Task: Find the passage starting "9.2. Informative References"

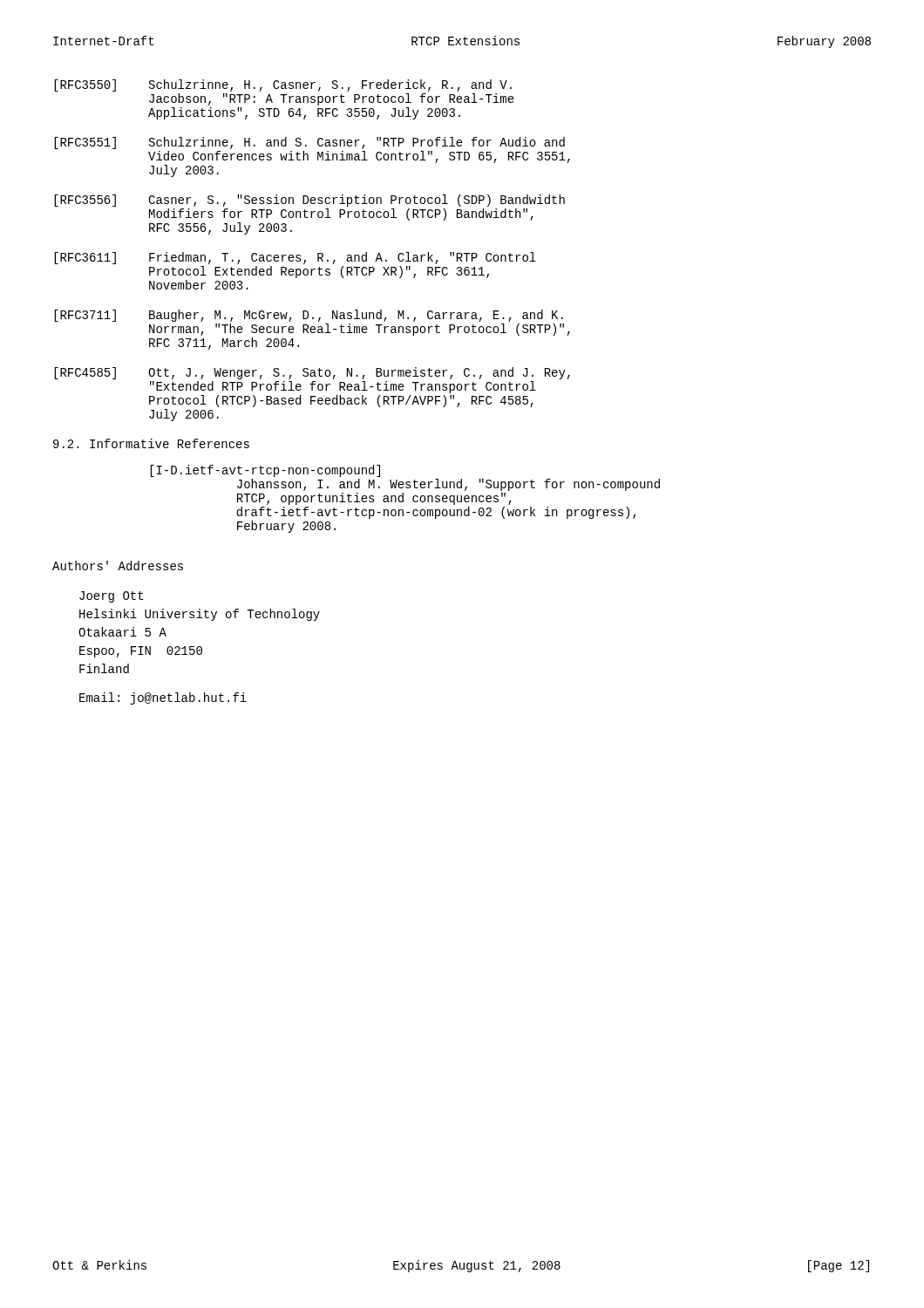Action: click(151, 445)
